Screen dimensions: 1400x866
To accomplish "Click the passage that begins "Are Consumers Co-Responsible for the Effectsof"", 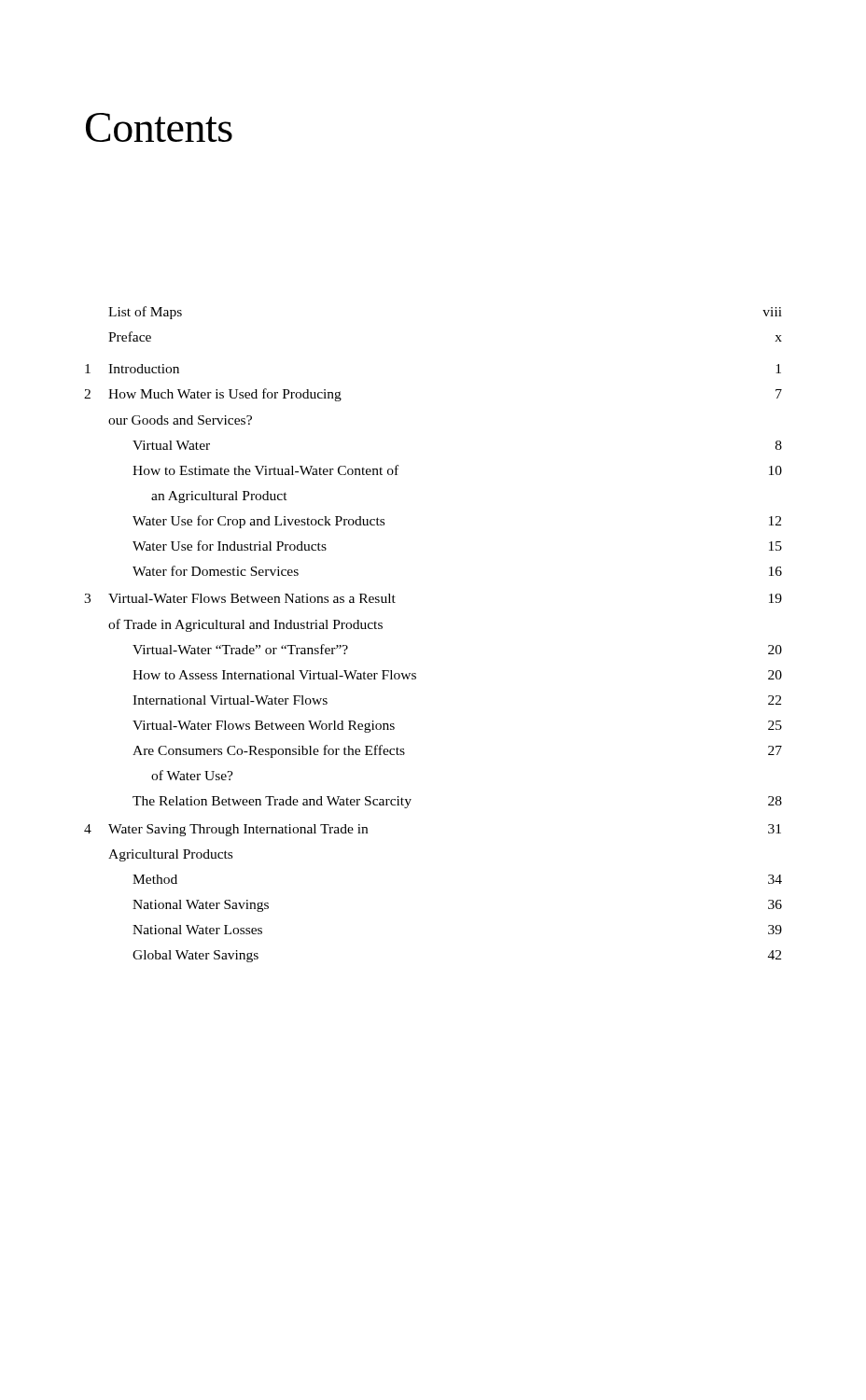I will 275,750.
